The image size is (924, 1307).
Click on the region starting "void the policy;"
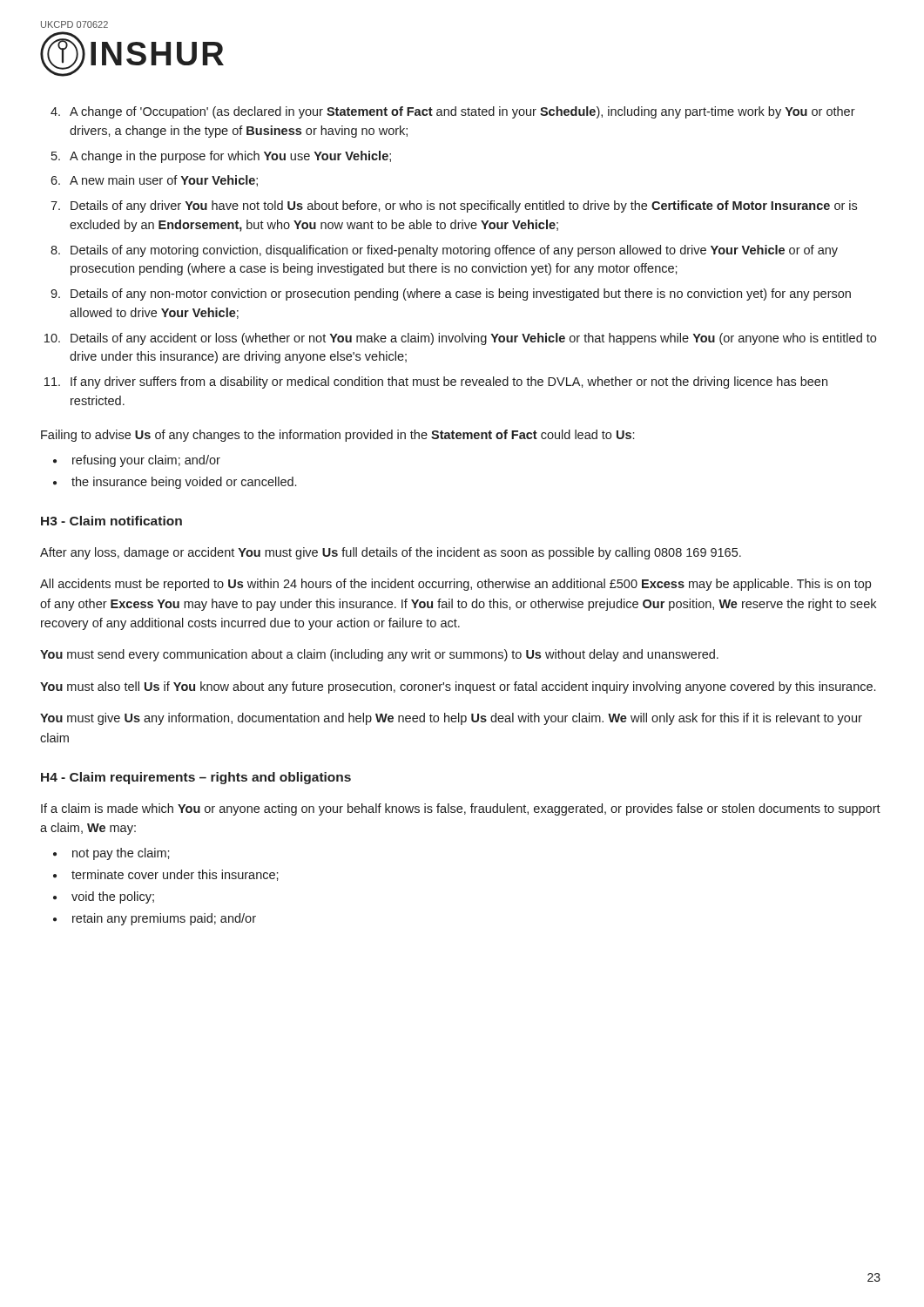tap(113, 897)
